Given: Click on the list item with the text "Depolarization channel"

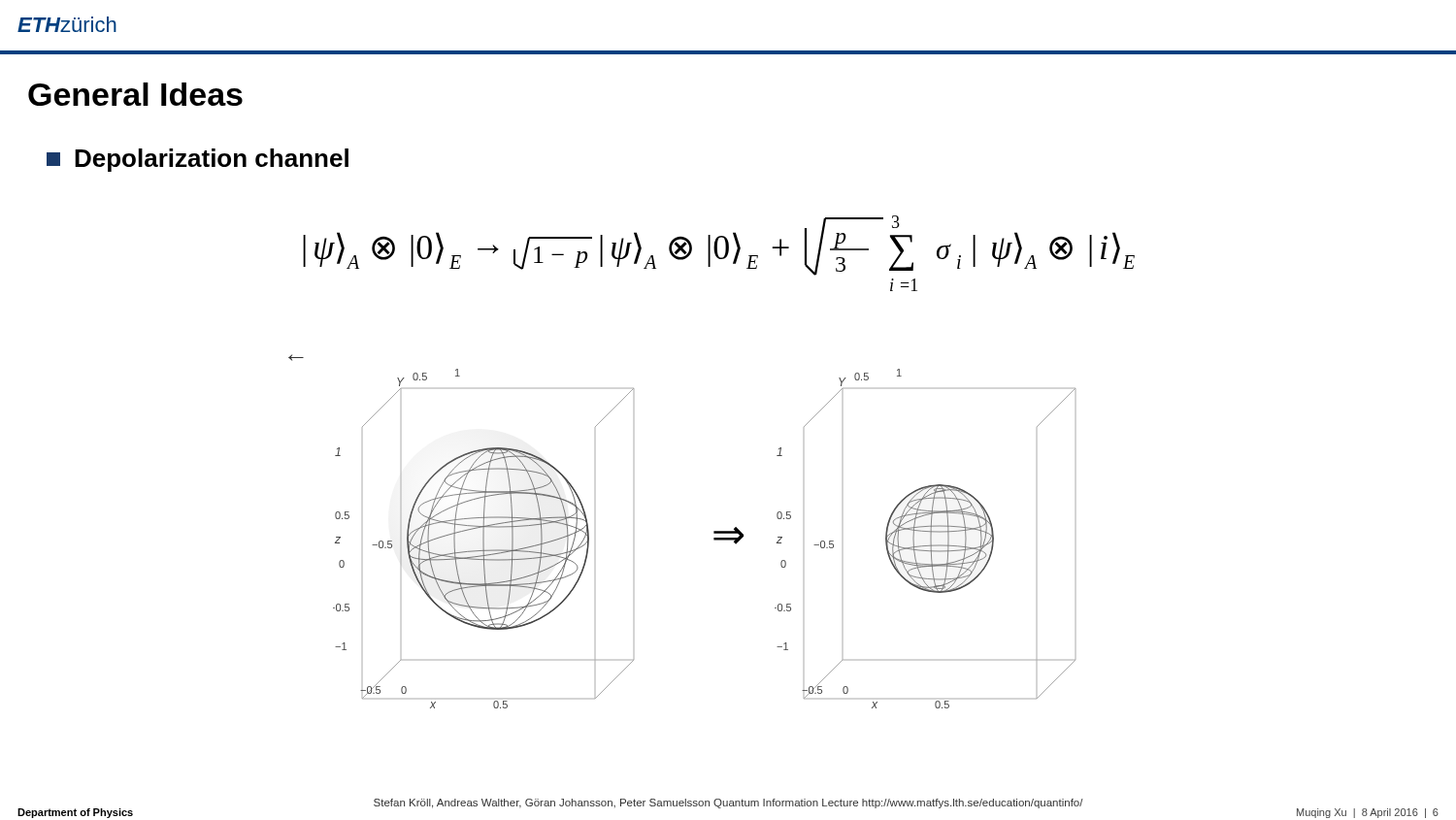Looking at the screenshot, I should [198, 159].
